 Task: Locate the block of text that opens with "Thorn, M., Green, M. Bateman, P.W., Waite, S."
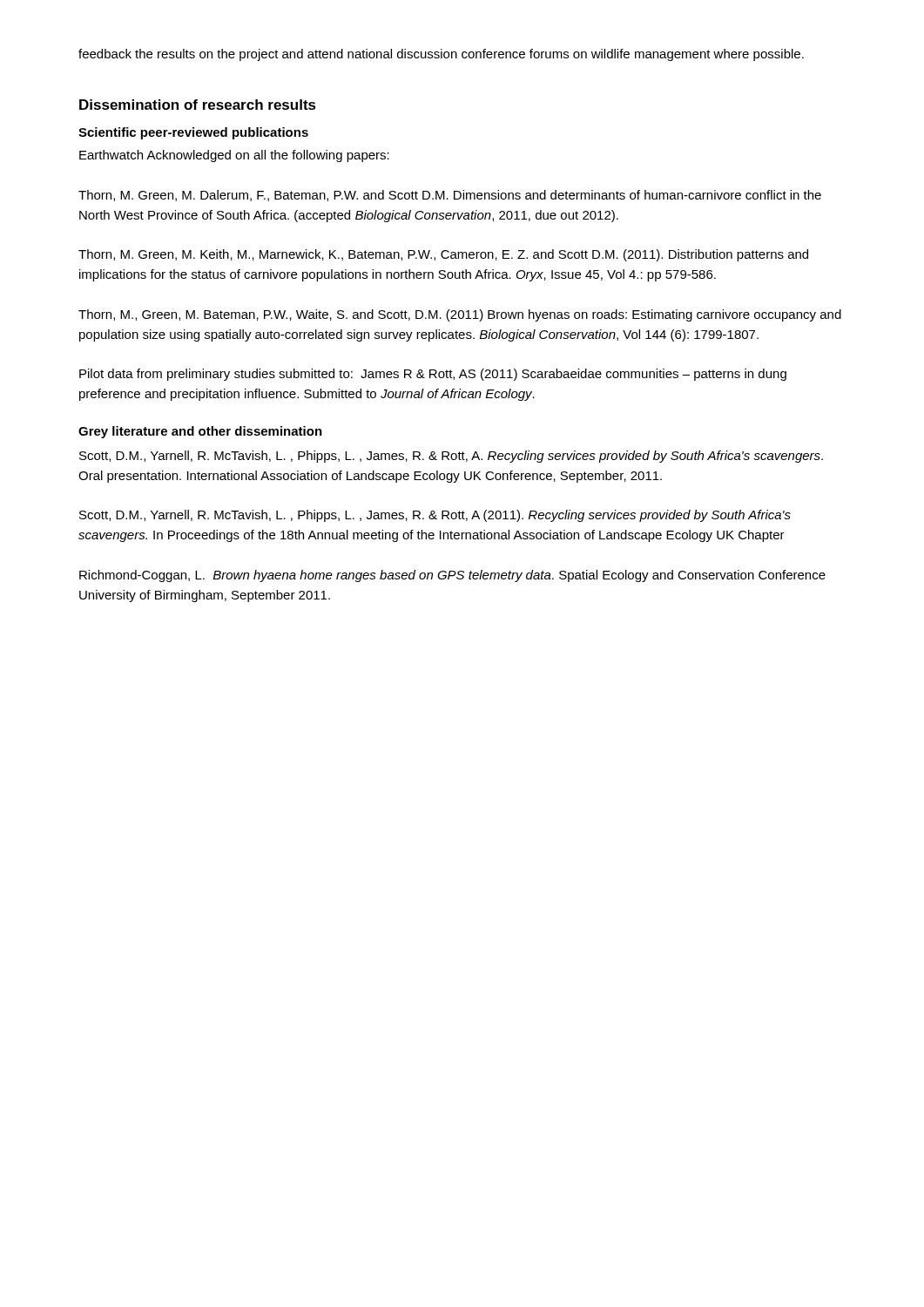pos(460,324)
